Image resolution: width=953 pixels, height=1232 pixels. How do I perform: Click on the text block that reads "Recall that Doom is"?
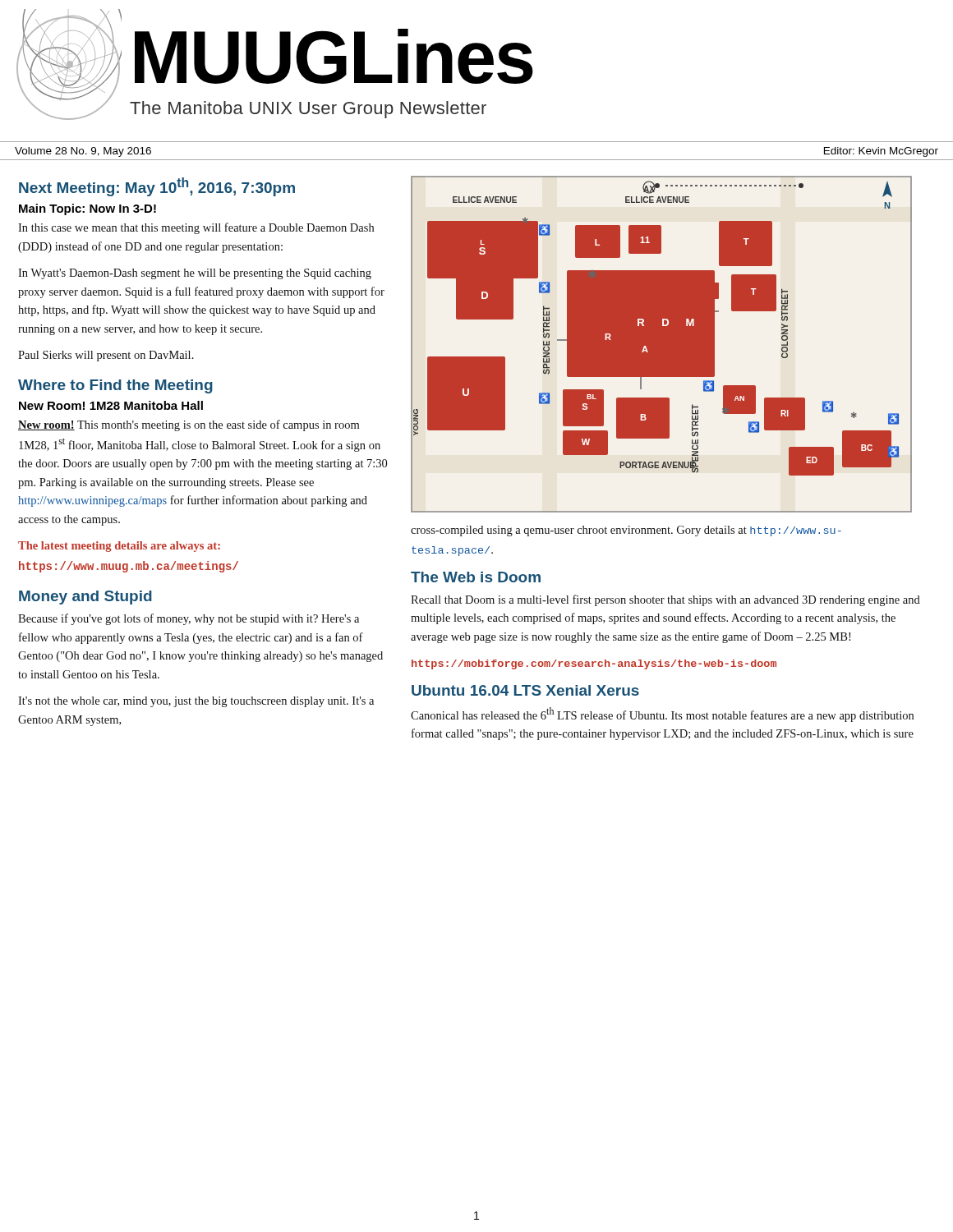[665, 618]
